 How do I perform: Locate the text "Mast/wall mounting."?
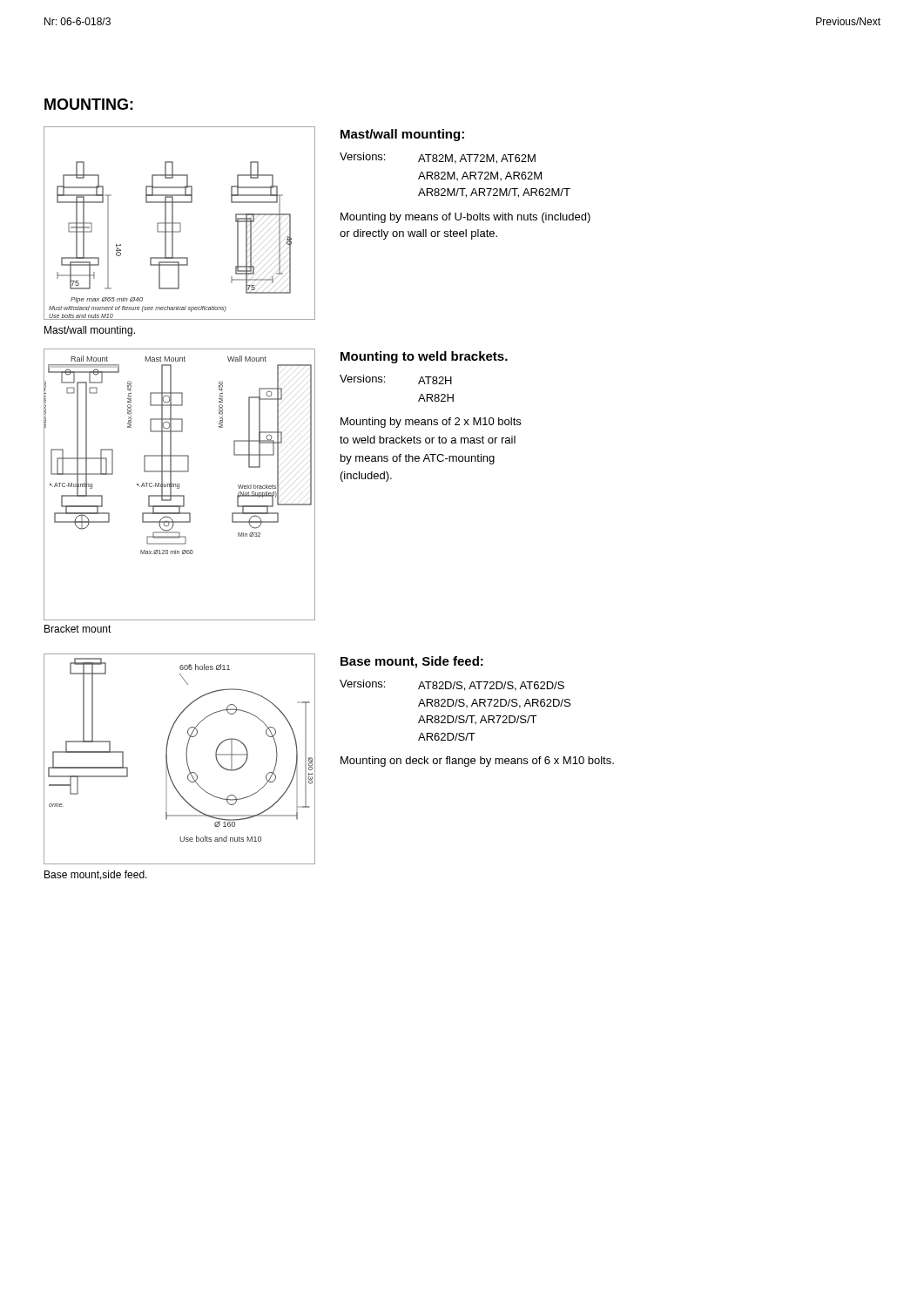point(90,330)
